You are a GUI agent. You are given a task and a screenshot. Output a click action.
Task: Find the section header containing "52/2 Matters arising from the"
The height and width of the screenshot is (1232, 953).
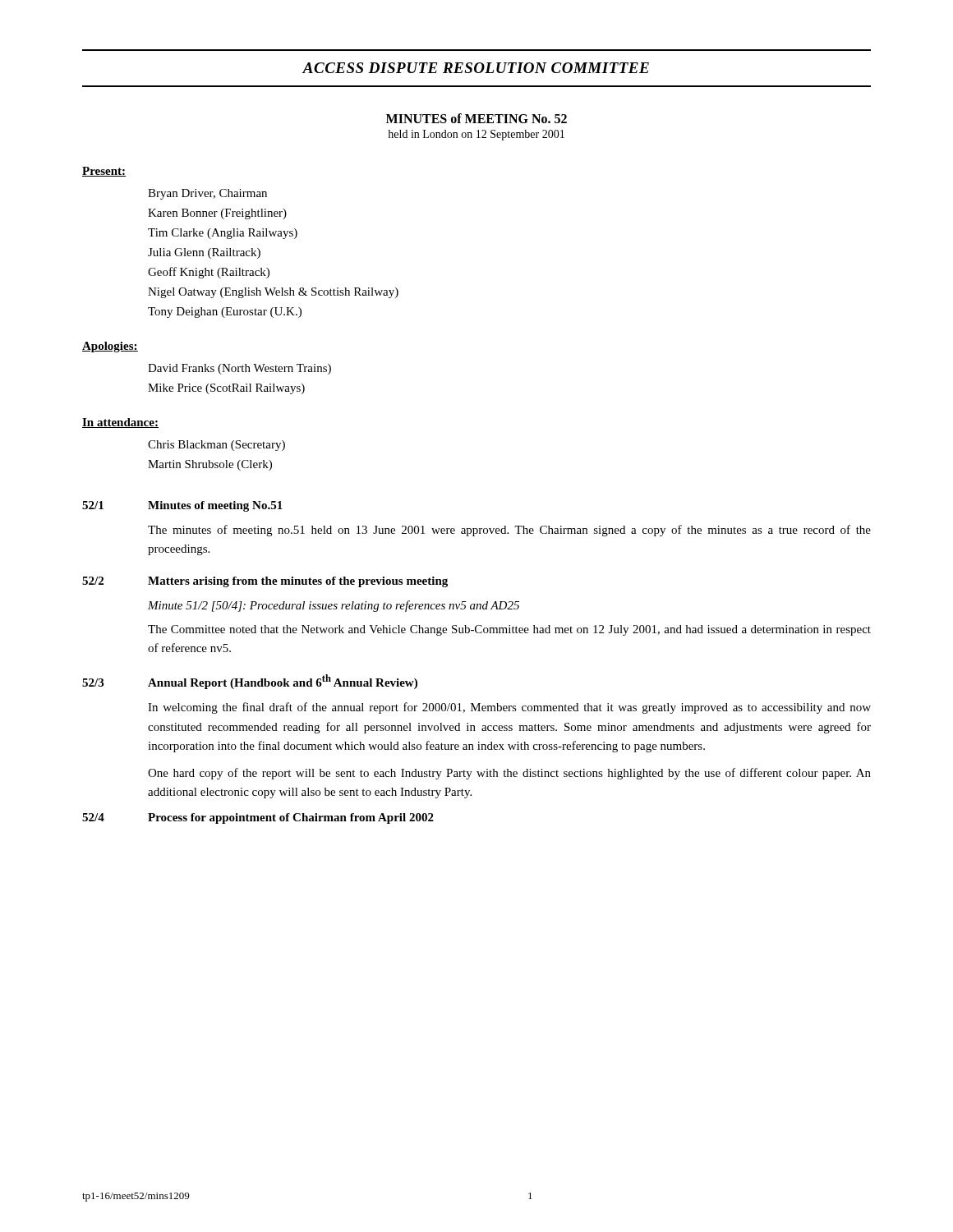click(265, 581)
